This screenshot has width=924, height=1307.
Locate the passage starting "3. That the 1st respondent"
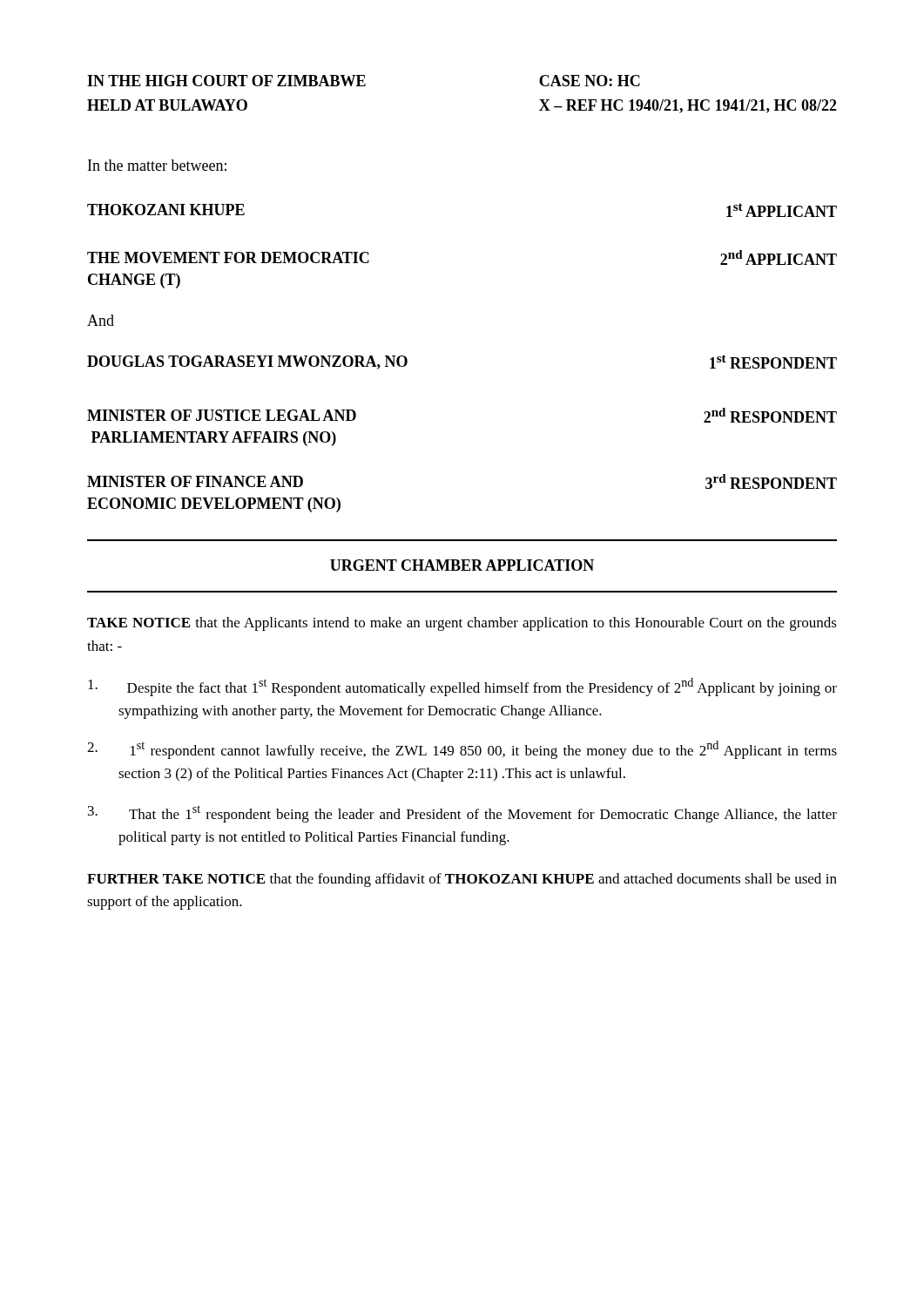pyautogui.click(x=462, y=822)
